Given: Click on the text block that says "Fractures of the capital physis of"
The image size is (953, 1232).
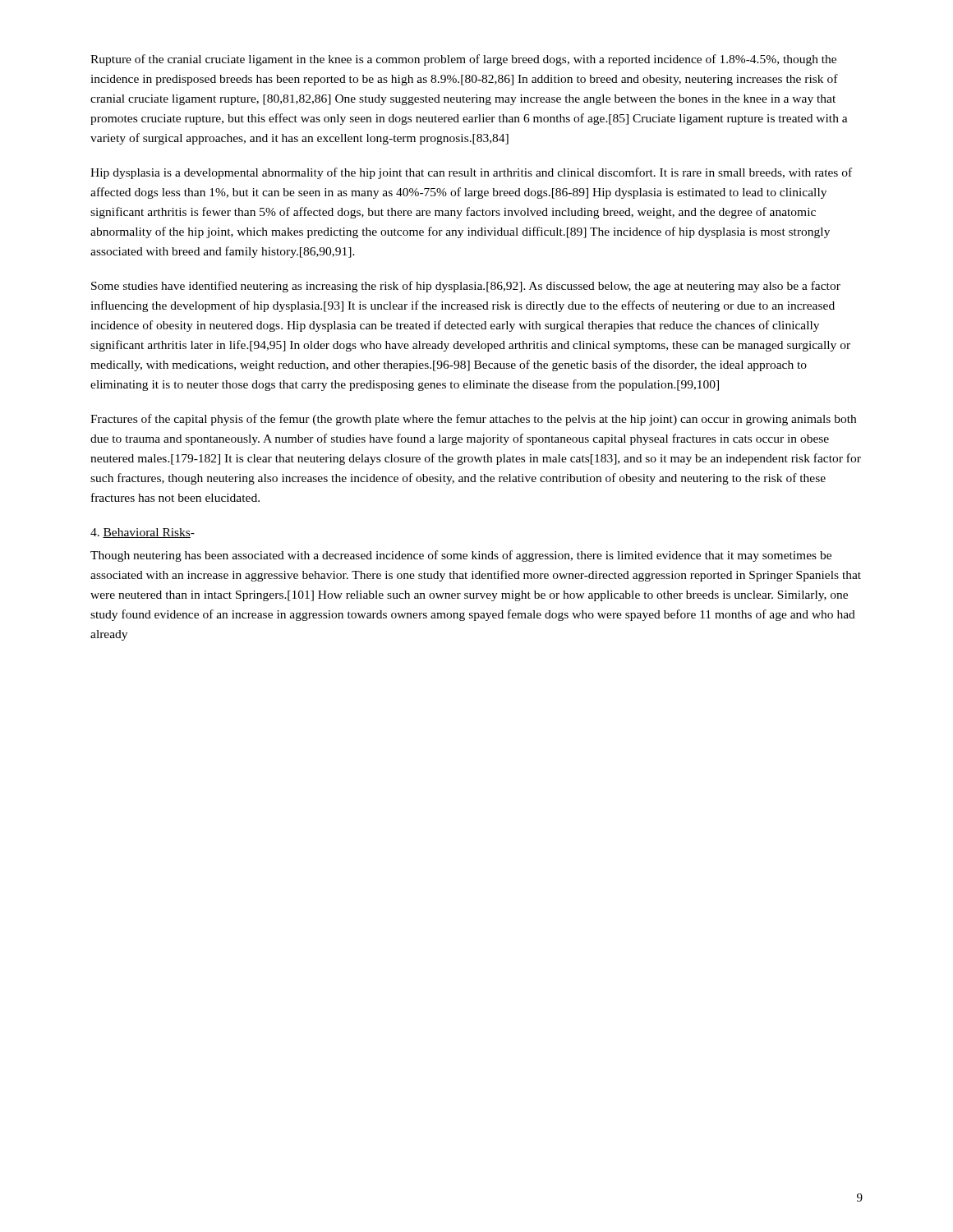Looking at the screenshot, I should 476,458.
